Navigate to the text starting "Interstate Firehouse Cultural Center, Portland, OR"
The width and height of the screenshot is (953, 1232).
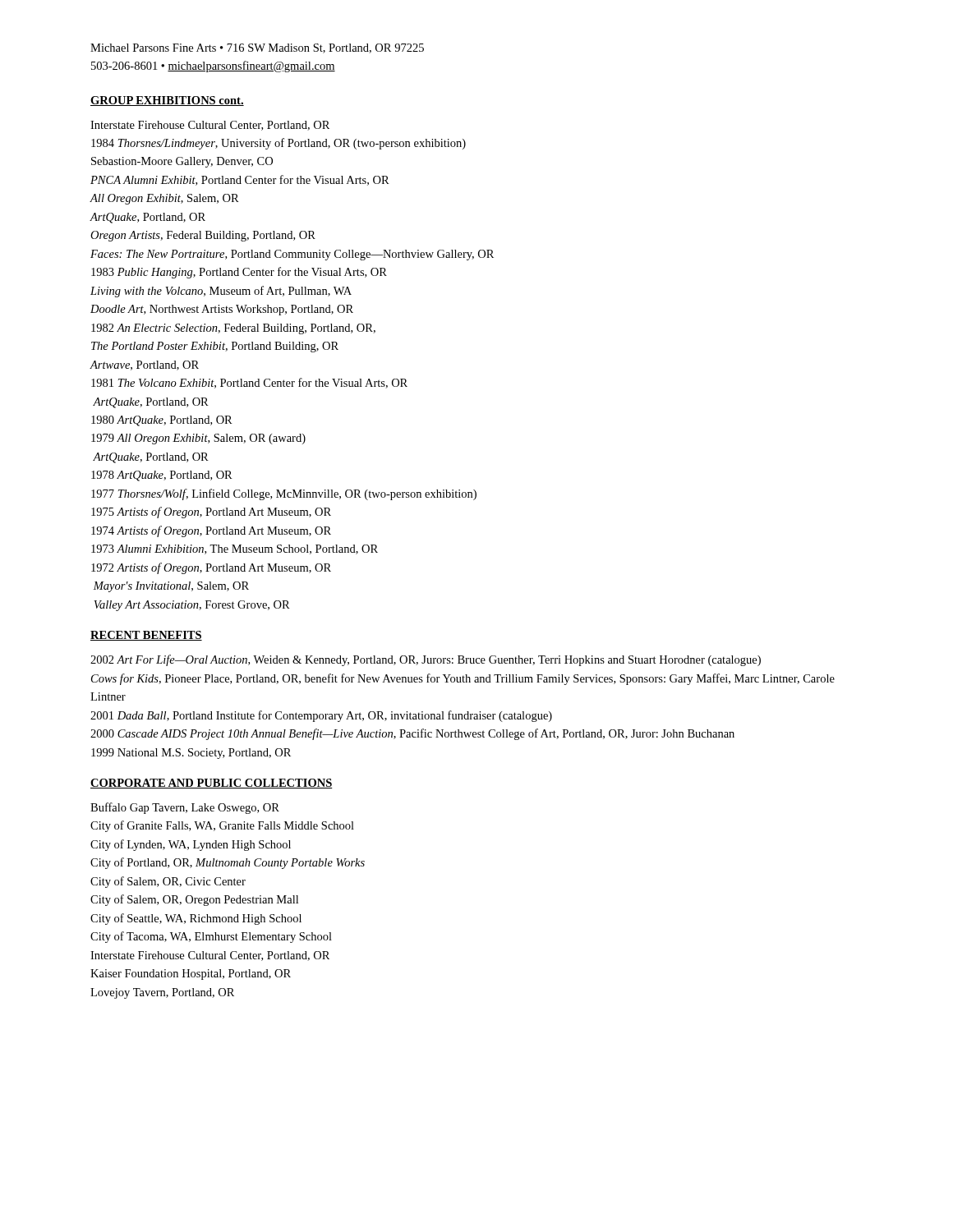pyautogui.click(x=210, y=126)
